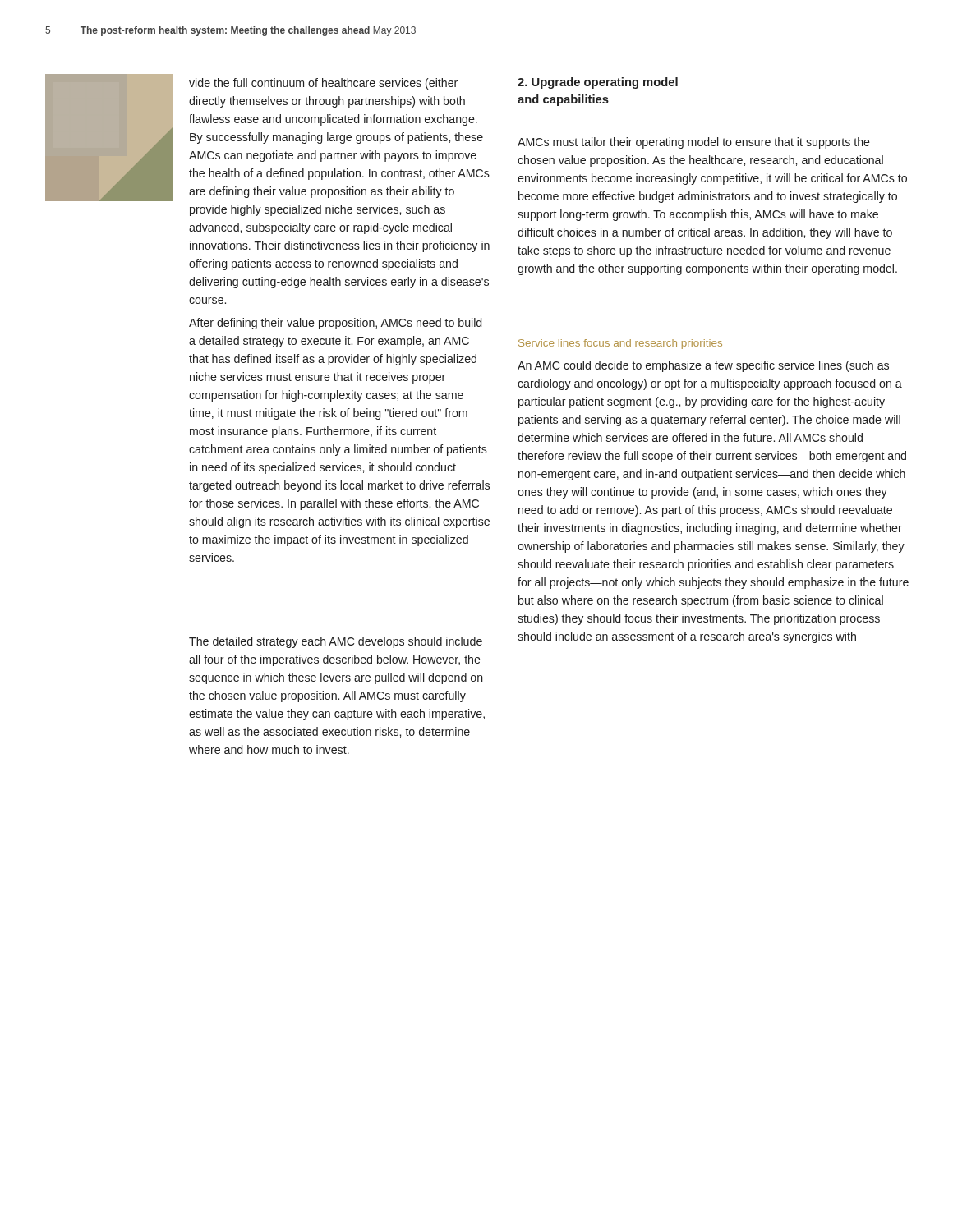953x1232 pixels.
Task: Find "2. Upgrade operating modeland capabilities" on this page
Action: (x=598, y=91)
